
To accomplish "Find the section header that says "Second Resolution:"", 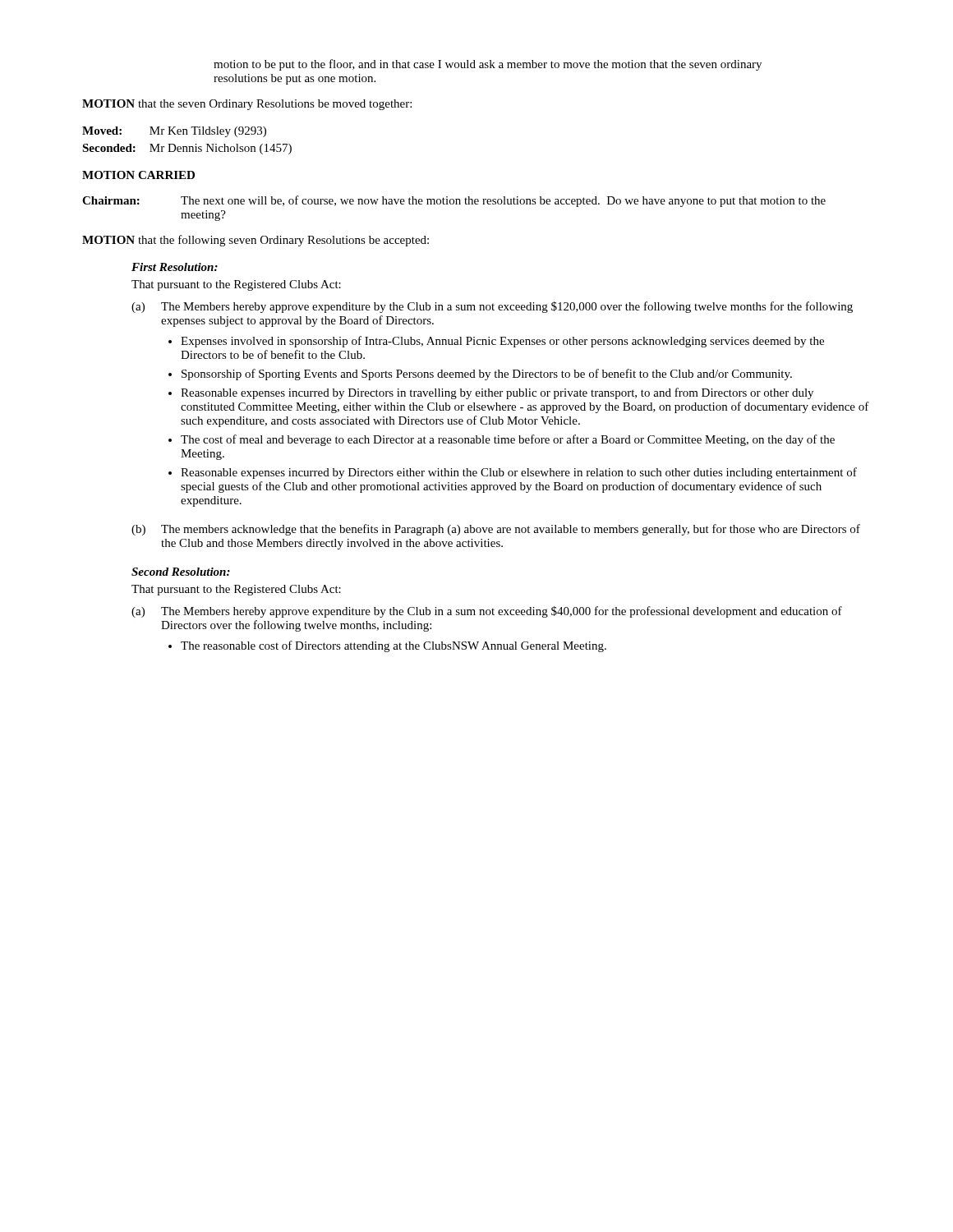I will click(181, 572).
